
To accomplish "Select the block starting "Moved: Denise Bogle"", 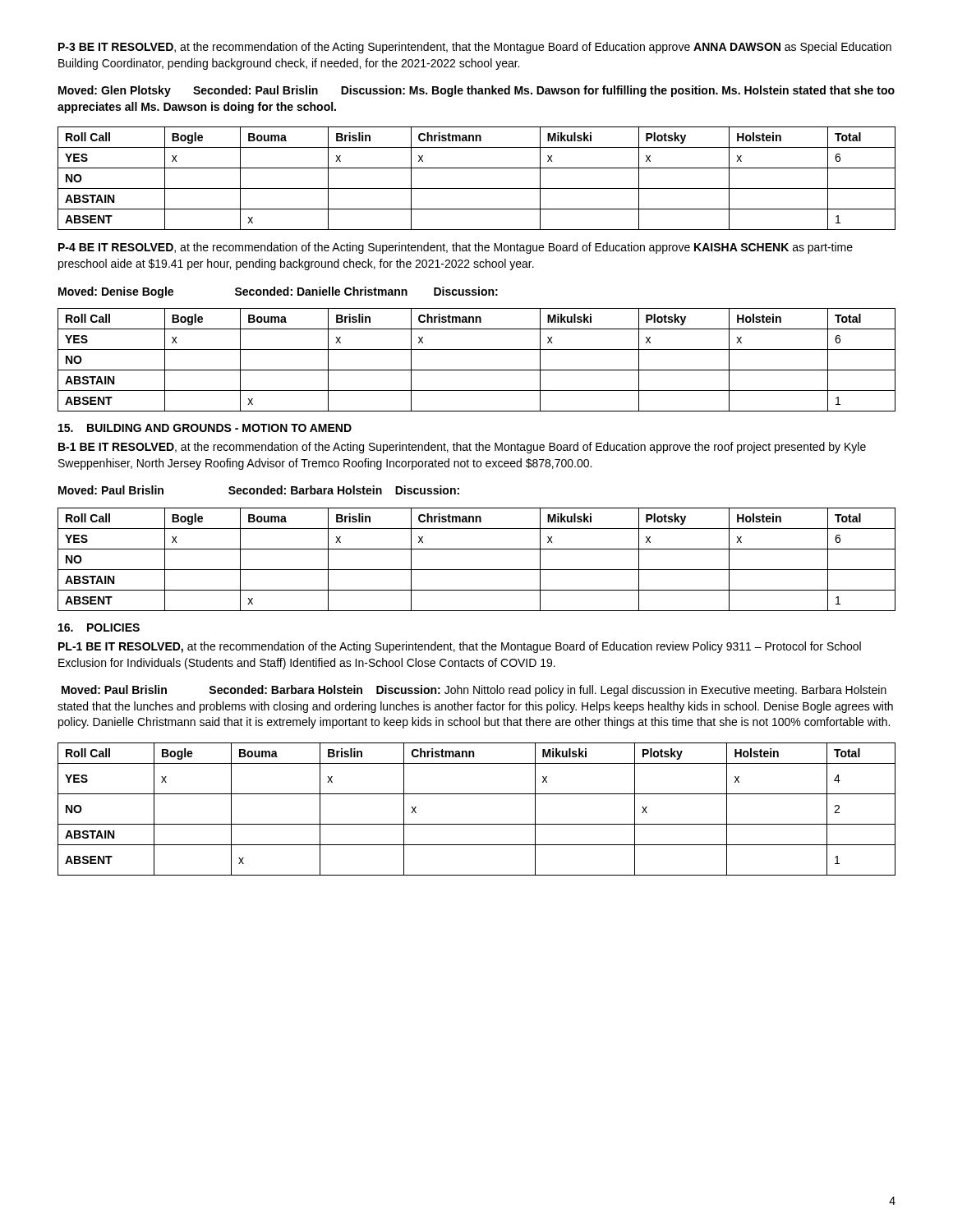I will [x=476, y=292].
